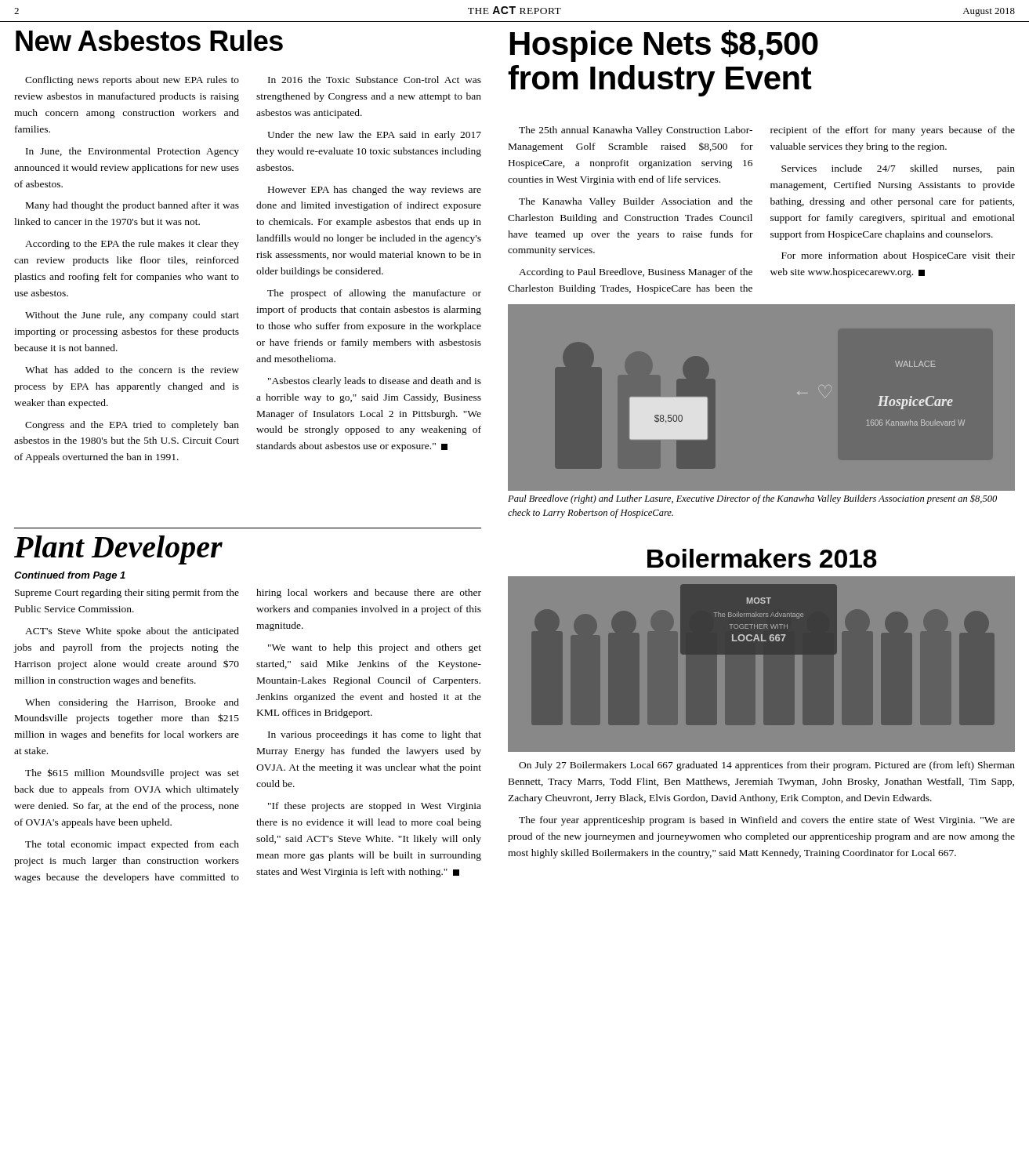Find "Boilermakers 2018" on this page
The width and height of the screenshot is (1029, 1176).
coord(761,559)
